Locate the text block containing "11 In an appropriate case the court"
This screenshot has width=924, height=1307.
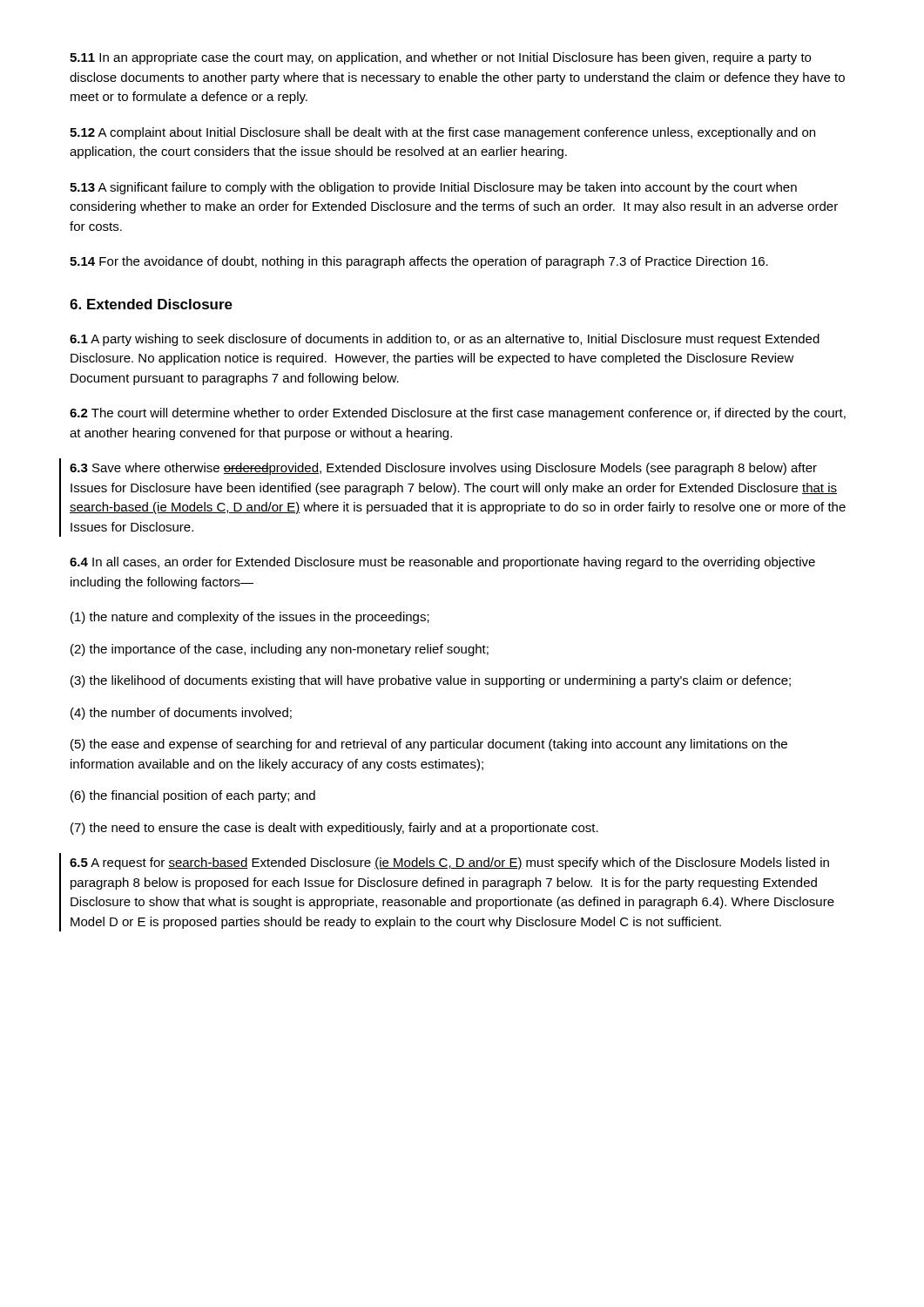point(457,77)
